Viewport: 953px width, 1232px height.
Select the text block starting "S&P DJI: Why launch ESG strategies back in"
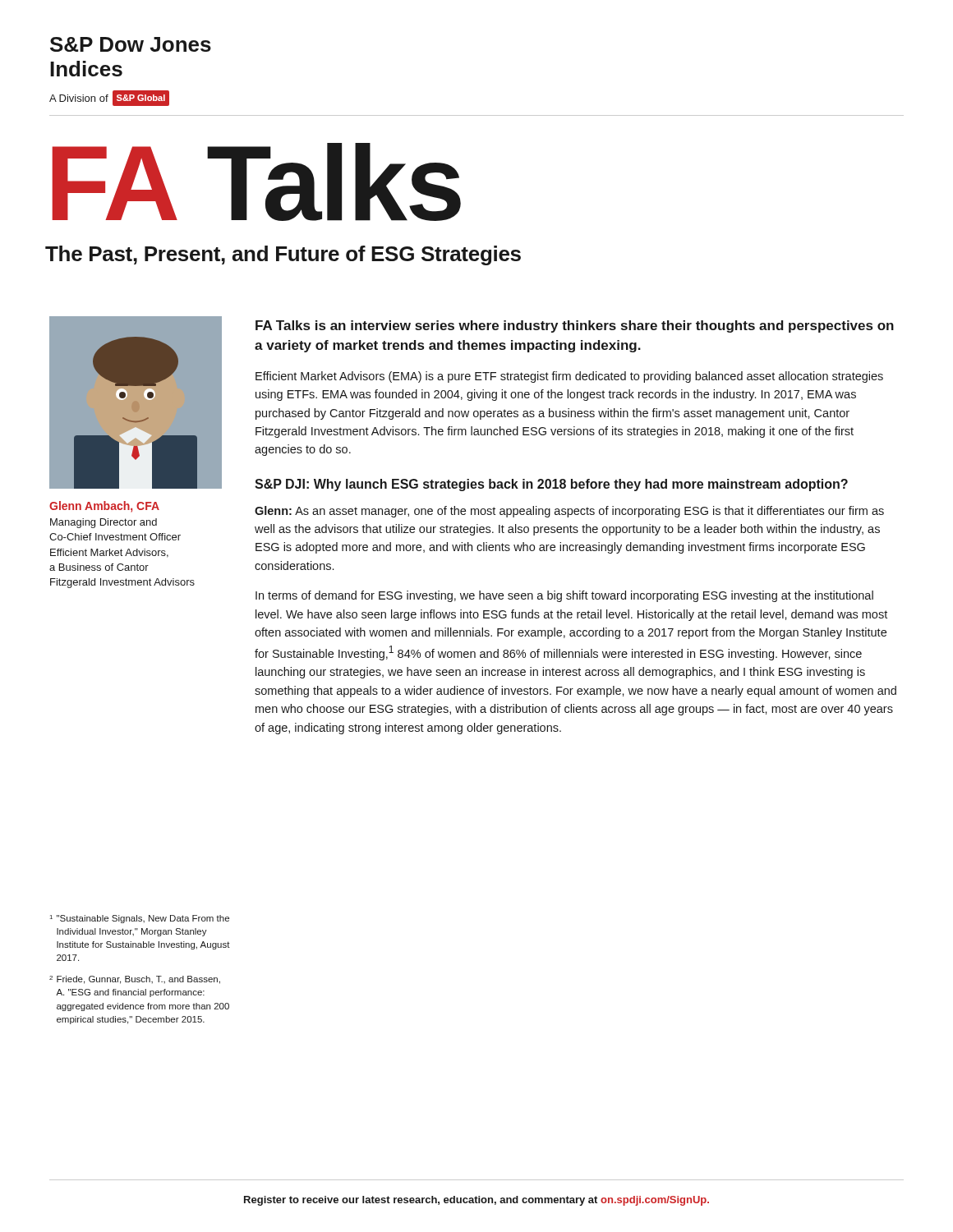(x=552, y=484)
